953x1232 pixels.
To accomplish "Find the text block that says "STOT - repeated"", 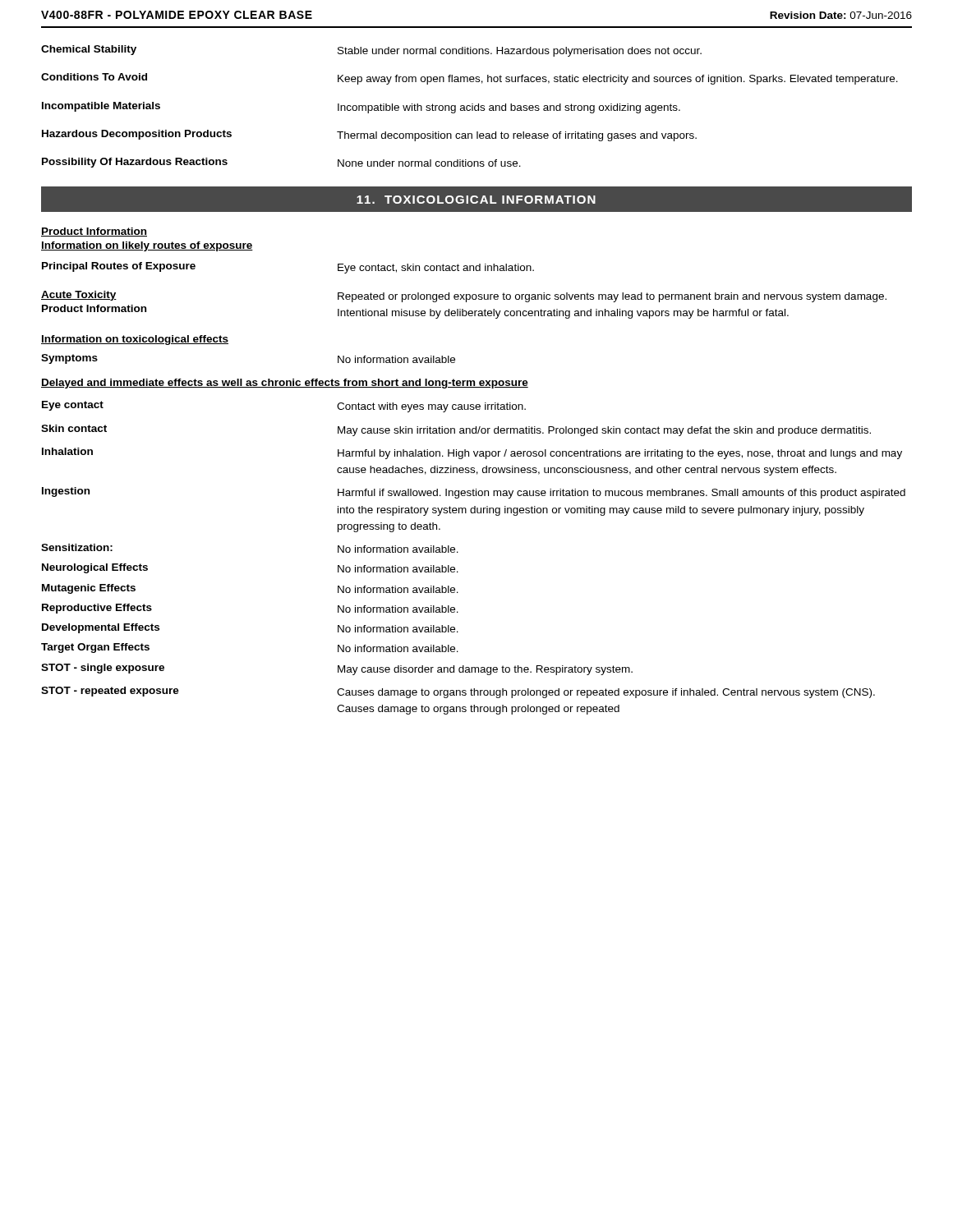I will [476, 701].
